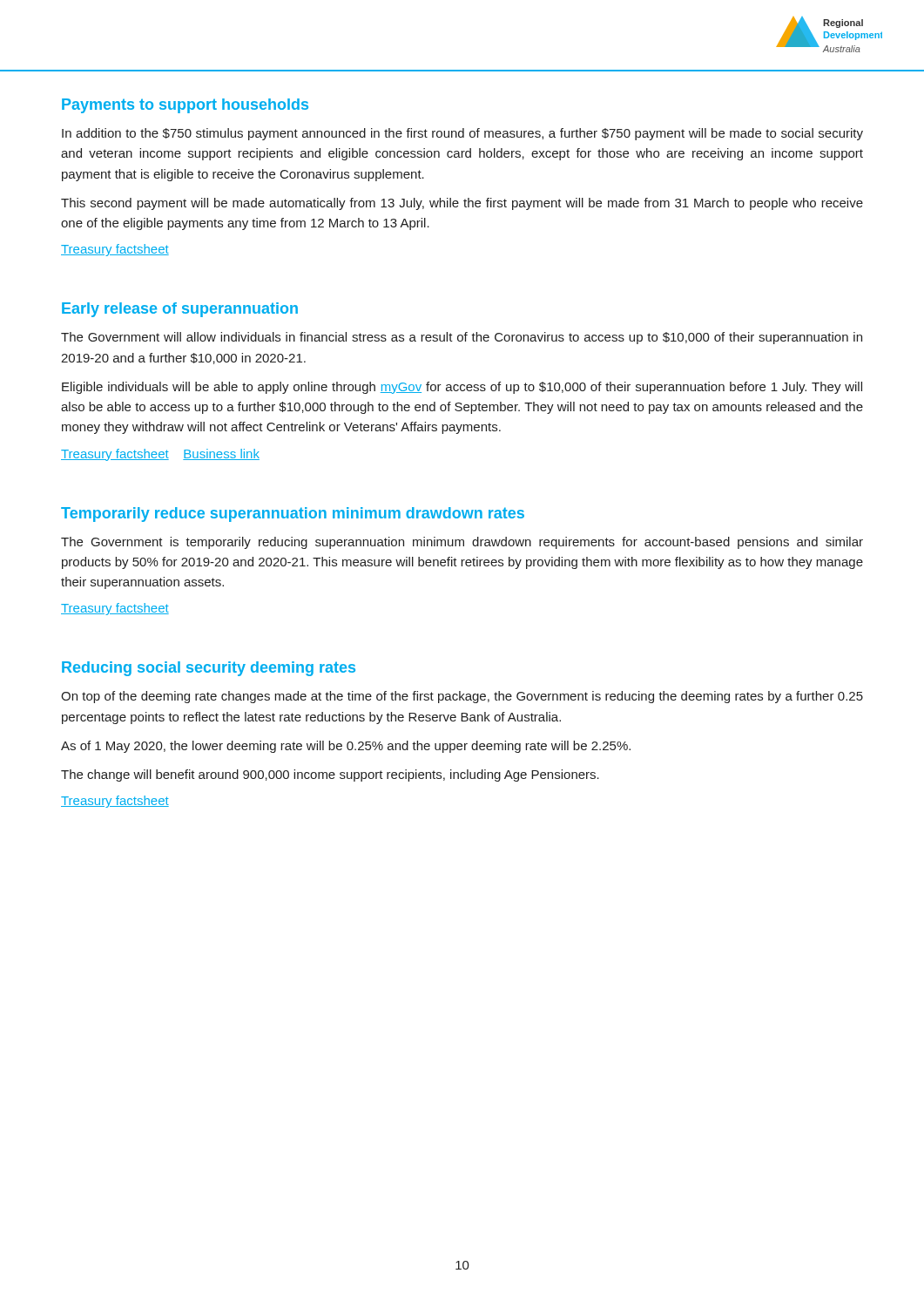Click the passage that begins "The Government will allow"
Screen dimensions: 1307x924
[x=462, y=347]
